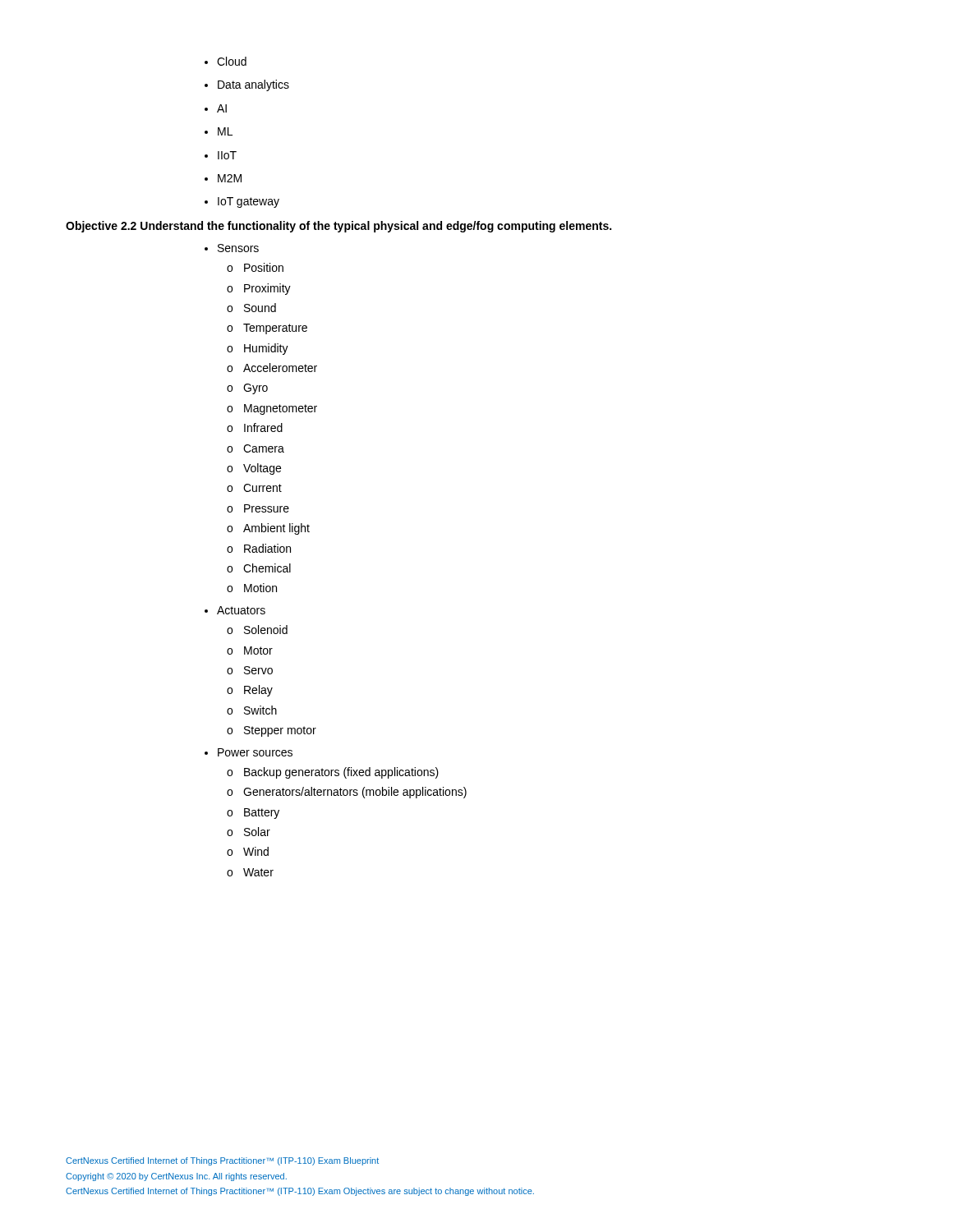This screenshot has width=953, height=1232.
Task: Locate the text block starting "Data analytics"
Action: point(247,85)
